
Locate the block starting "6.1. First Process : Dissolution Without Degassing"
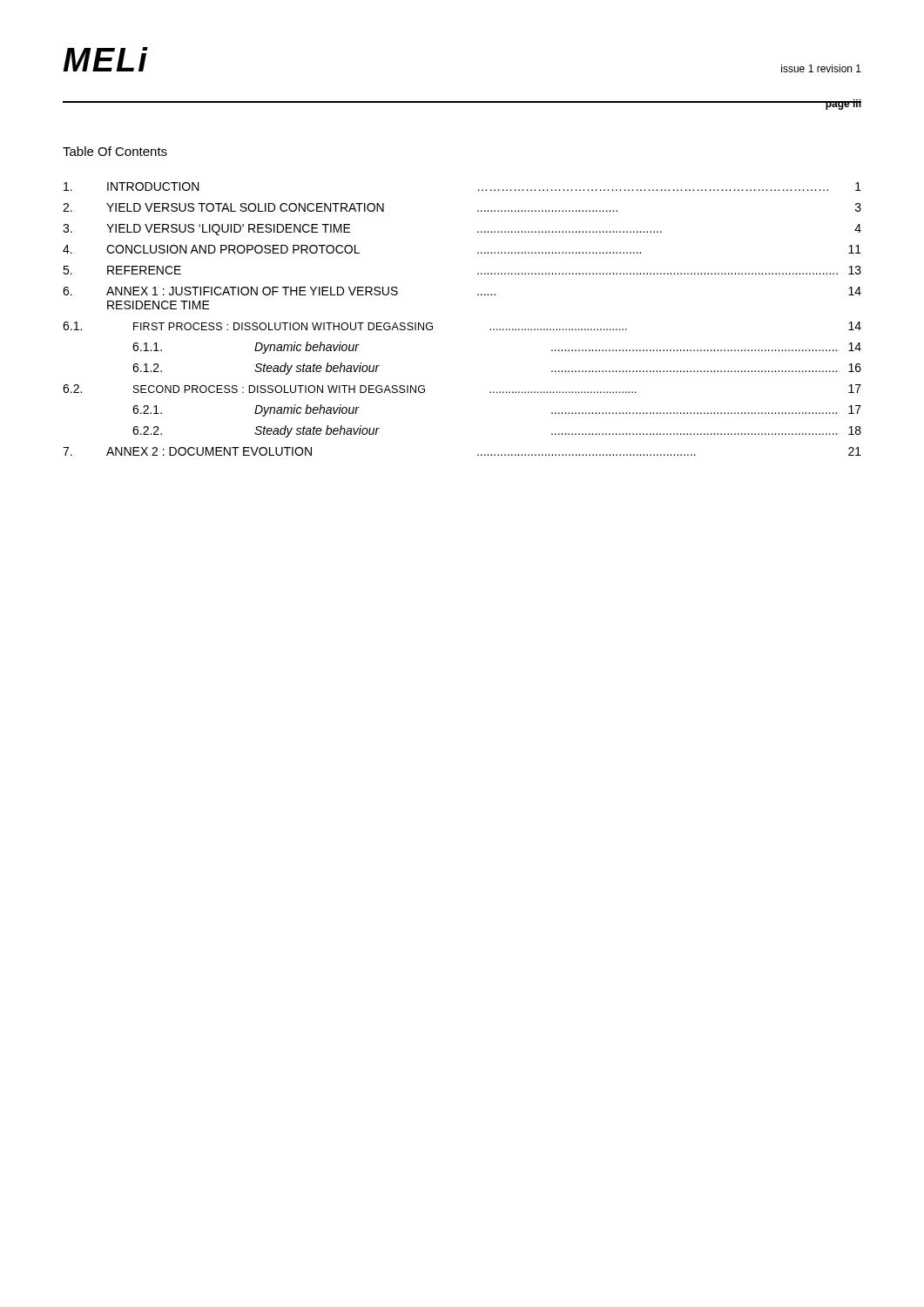pyautogui.click(x=76, y=325)
